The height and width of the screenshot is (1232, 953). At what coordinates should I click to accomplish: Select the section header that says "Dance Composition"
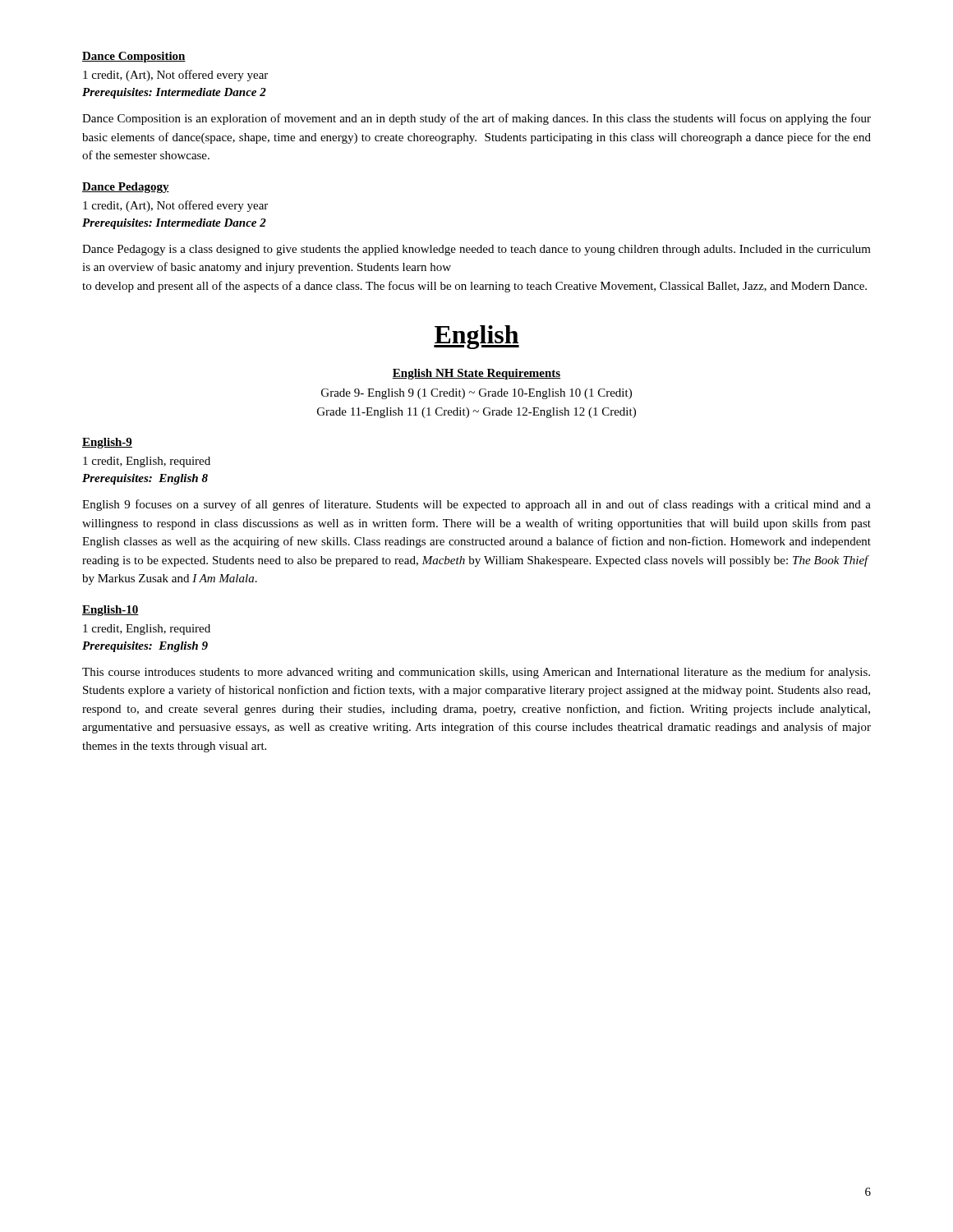134,56
